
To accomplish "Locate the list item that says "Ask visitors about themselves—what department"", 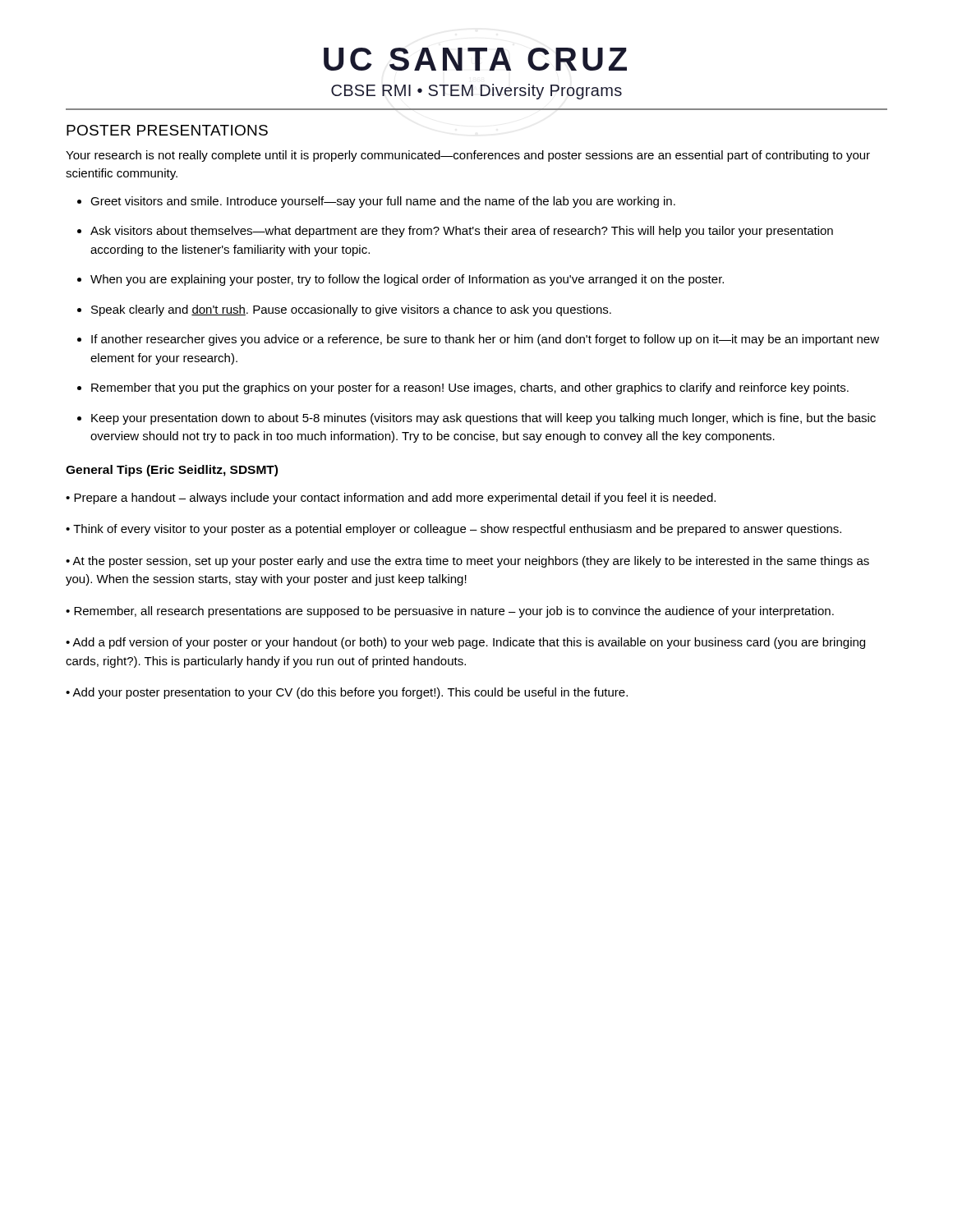I will point(462,240).
